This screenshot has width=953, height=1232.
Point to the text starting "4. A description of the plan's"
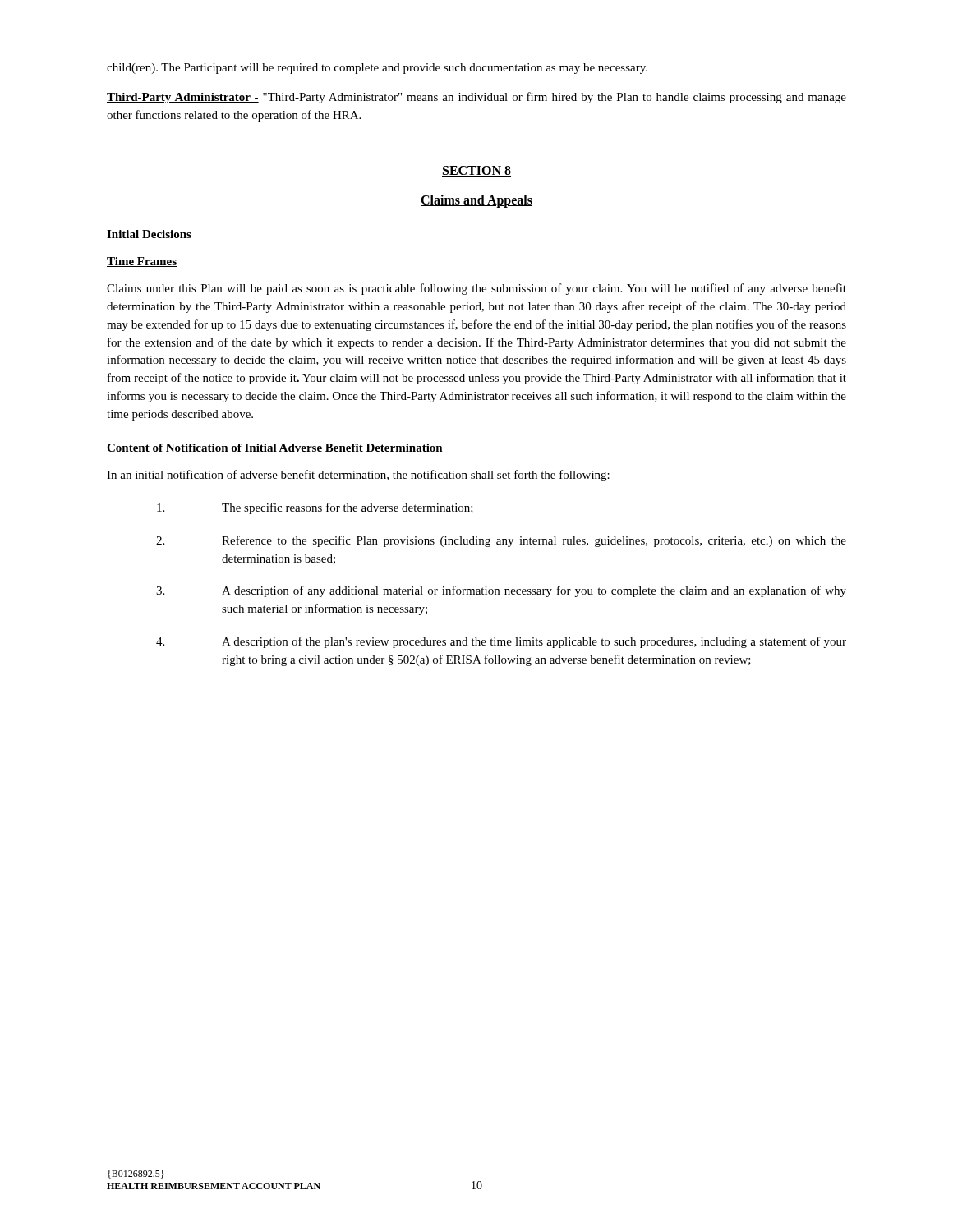pos(476,651)
